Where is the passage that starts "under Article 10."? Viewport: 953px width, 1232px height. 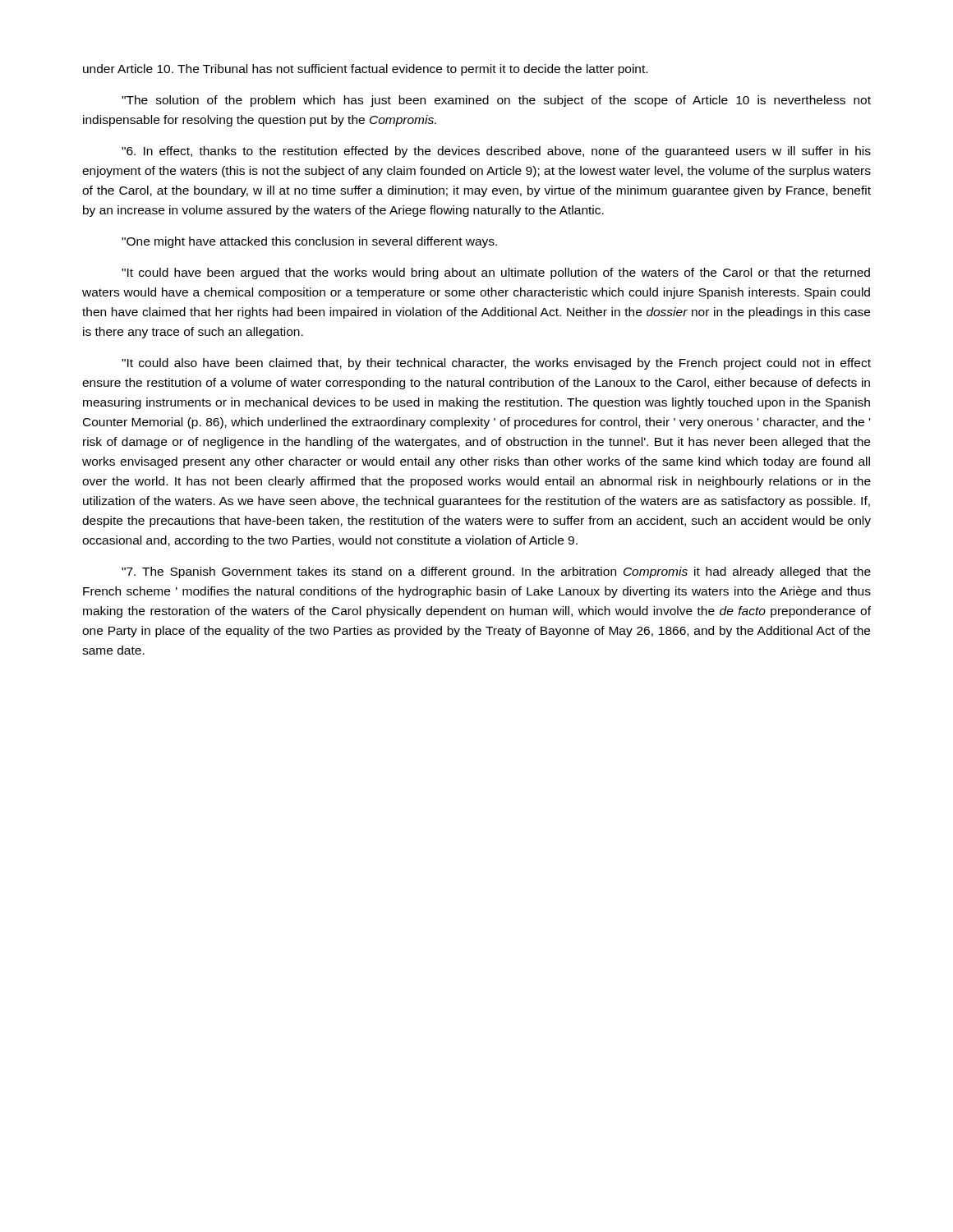365,69
